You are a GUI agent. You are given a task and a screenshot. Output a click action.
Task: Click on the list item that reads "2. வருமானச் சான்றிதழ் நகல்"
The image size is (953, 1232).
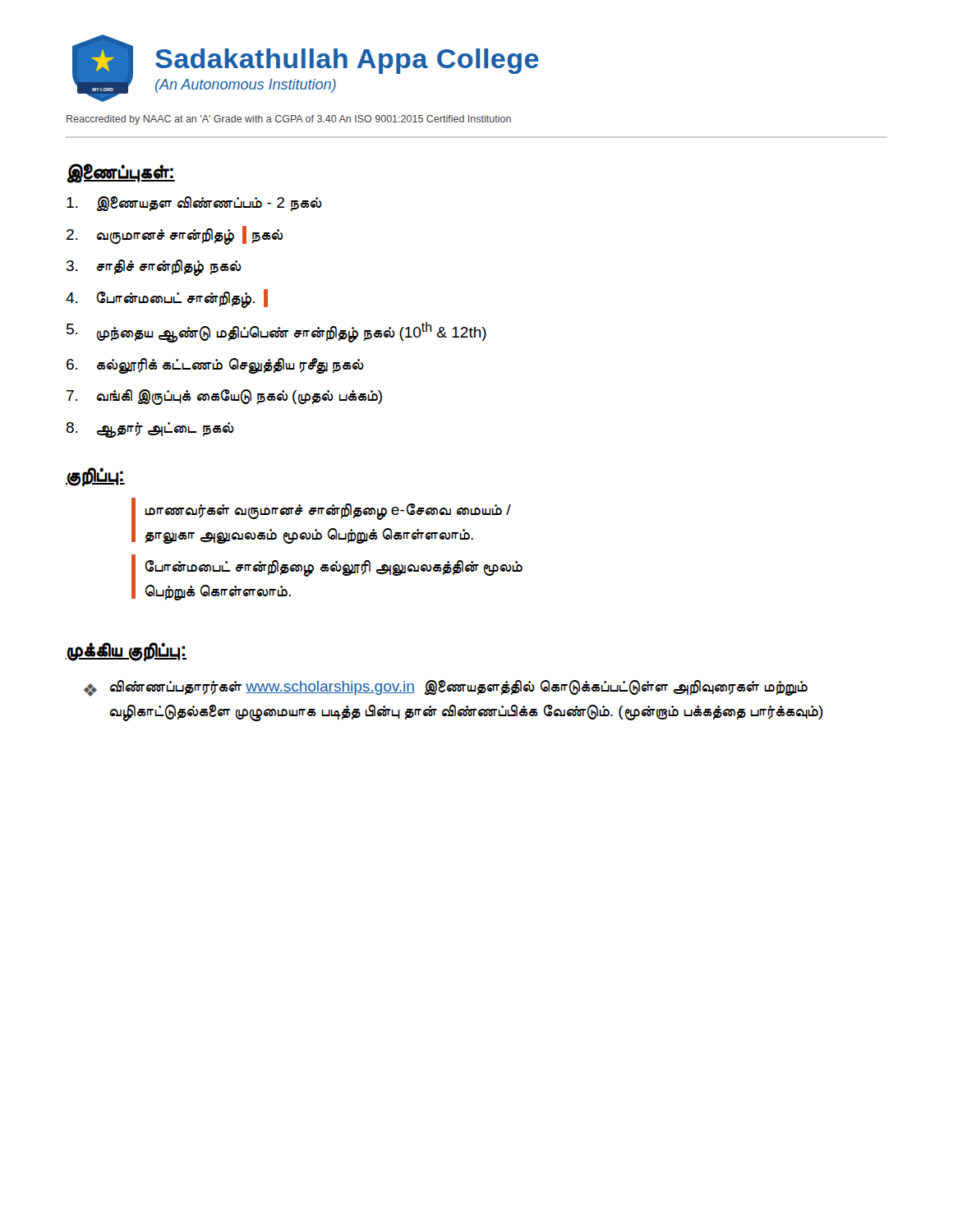(174, 235)
